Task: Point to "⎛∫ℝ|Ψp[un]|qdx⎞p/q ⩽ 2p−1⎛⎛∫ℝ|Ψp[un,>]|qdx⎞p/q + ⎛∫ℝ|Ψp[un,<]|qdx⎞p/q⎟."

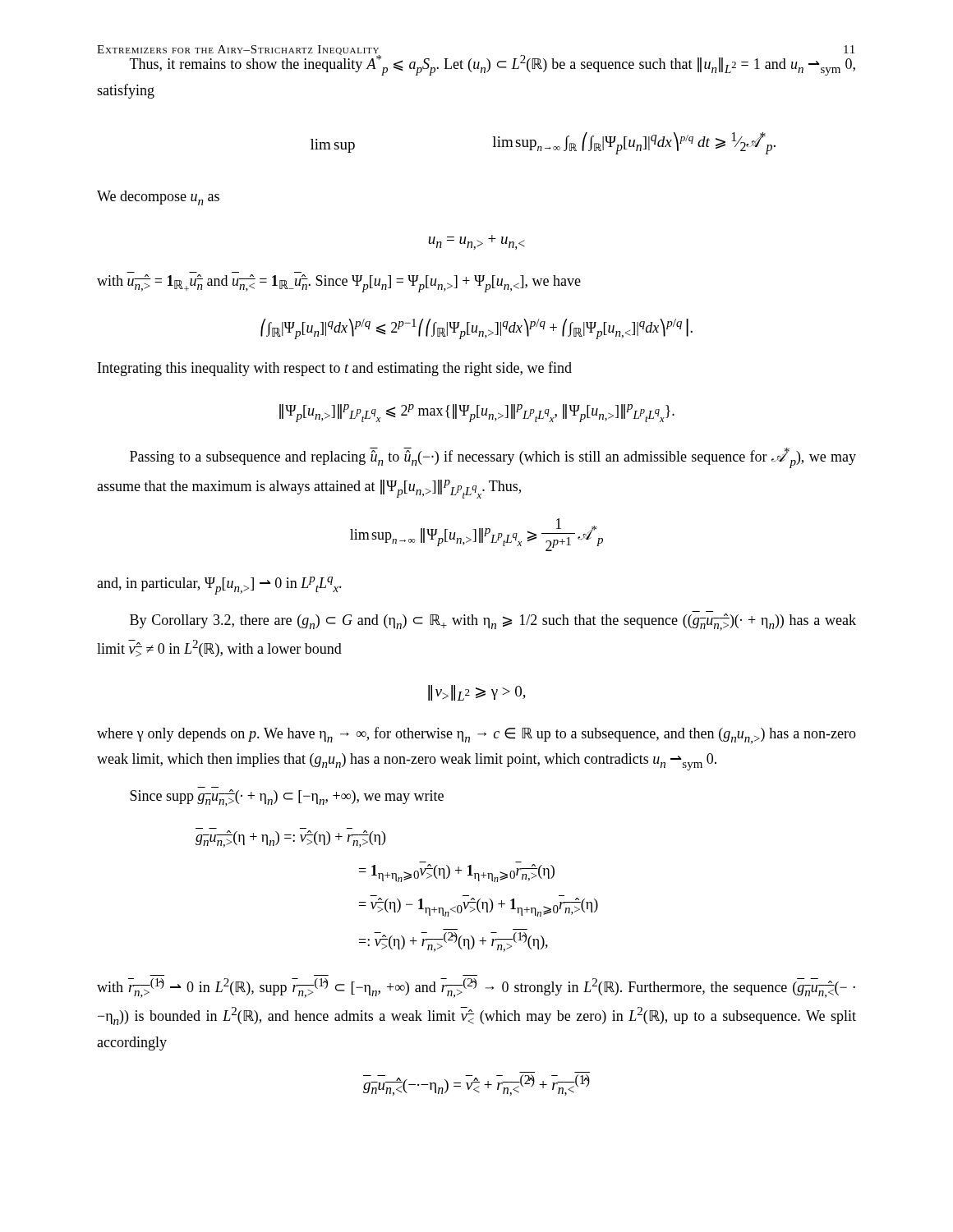Action: pos(476,327)
